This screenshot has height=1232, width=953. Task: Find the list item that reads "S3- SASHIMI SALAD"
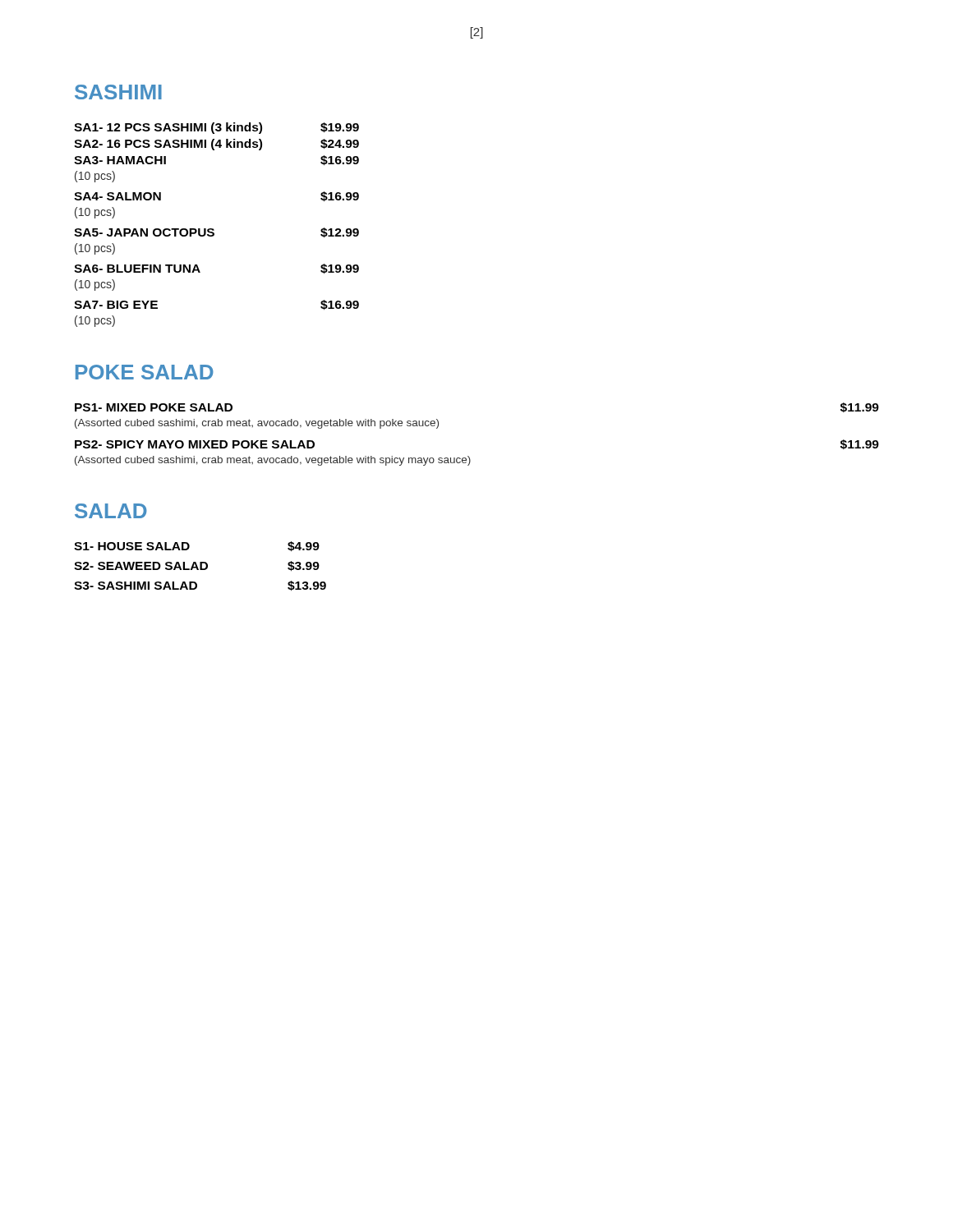(x=200, y=586)
